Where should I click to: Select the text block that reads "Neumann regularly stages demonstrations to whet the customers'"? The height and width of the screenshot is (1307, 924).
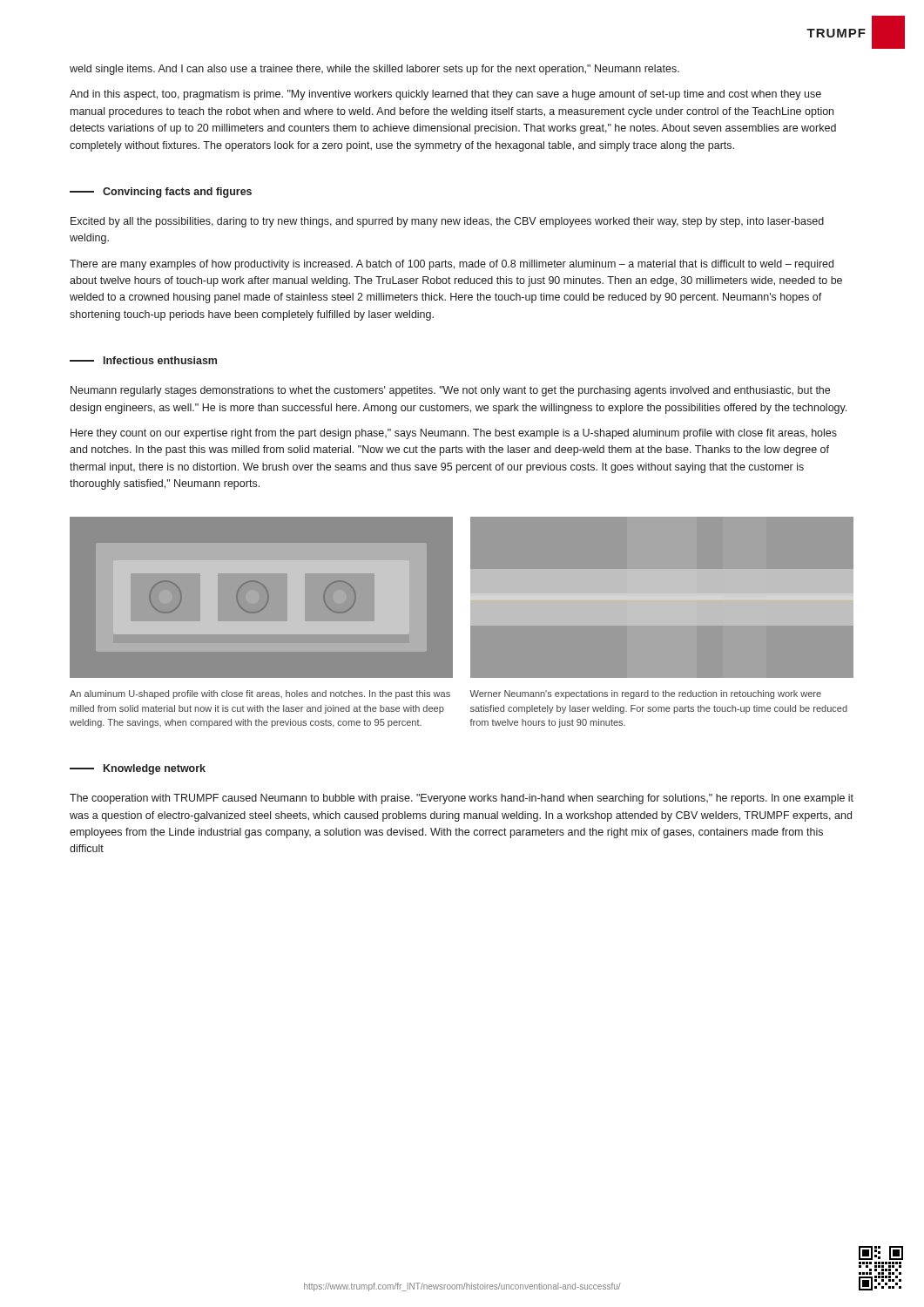coord(459,399)
